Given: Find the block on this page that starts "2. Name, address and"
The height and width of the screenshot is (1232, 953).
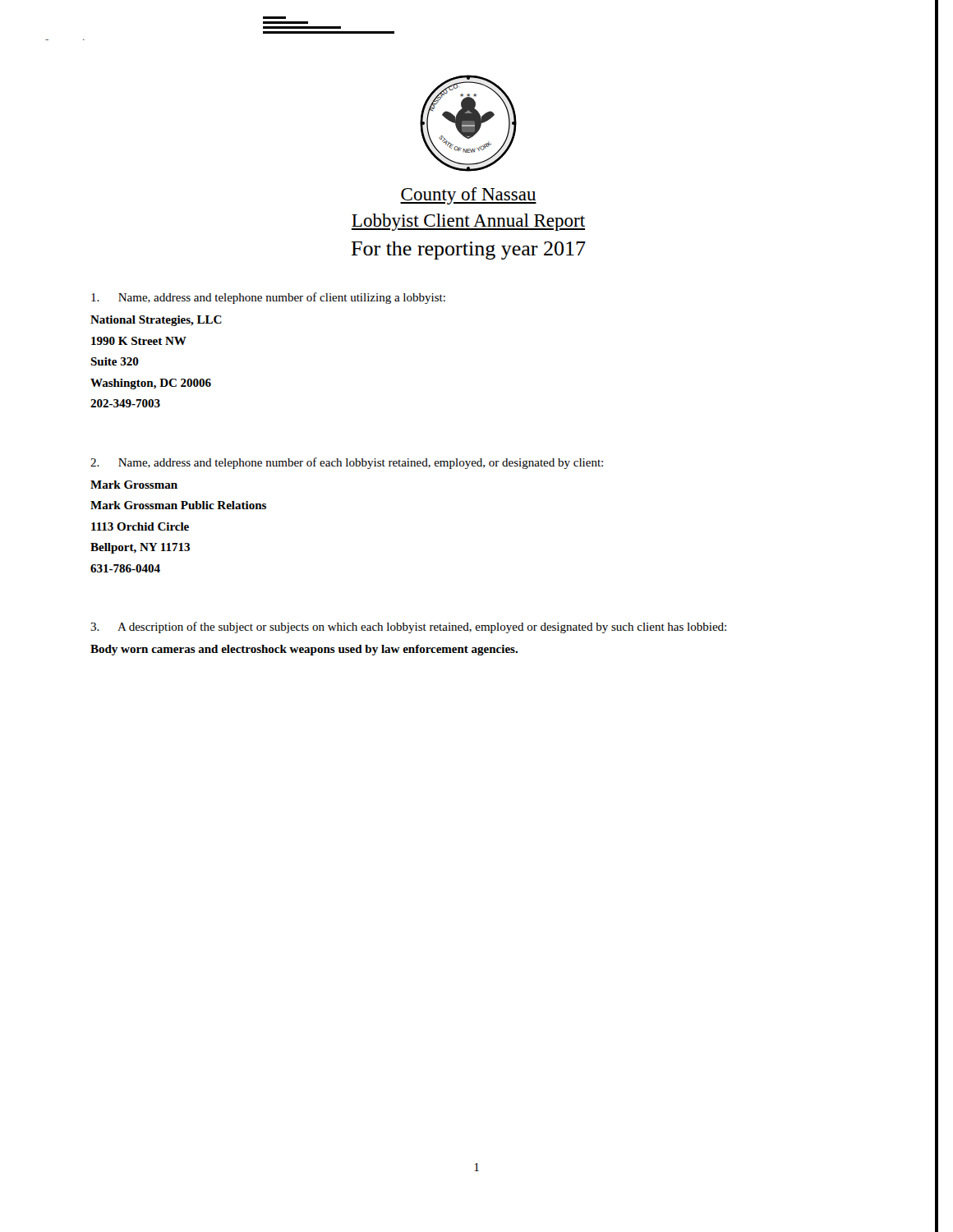Looking at the screenshot, I should pos(347,462).
